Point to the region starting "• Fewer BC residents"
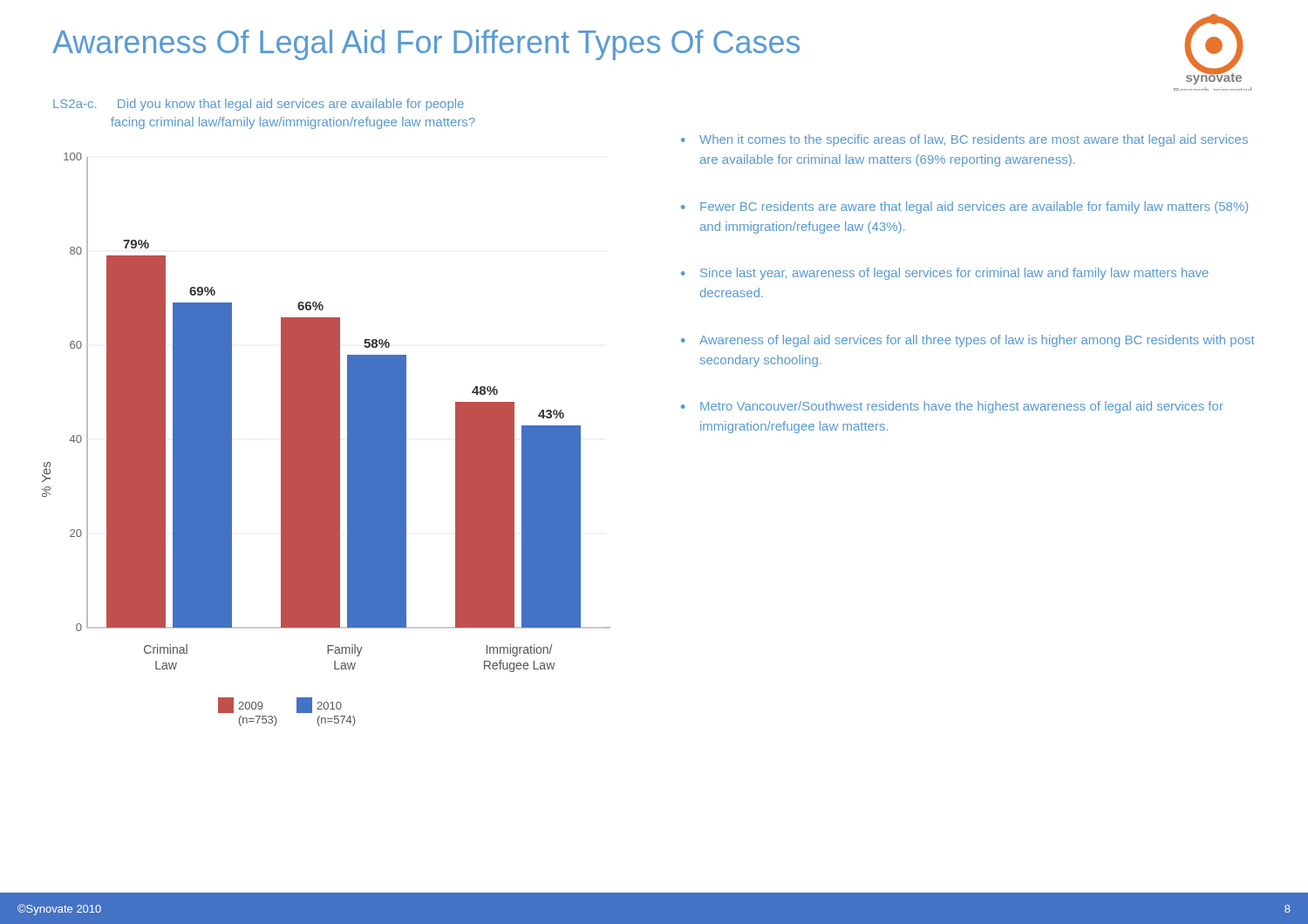Image resolution: width=1308 pixels, height=924 pixels. coord(965,215)
